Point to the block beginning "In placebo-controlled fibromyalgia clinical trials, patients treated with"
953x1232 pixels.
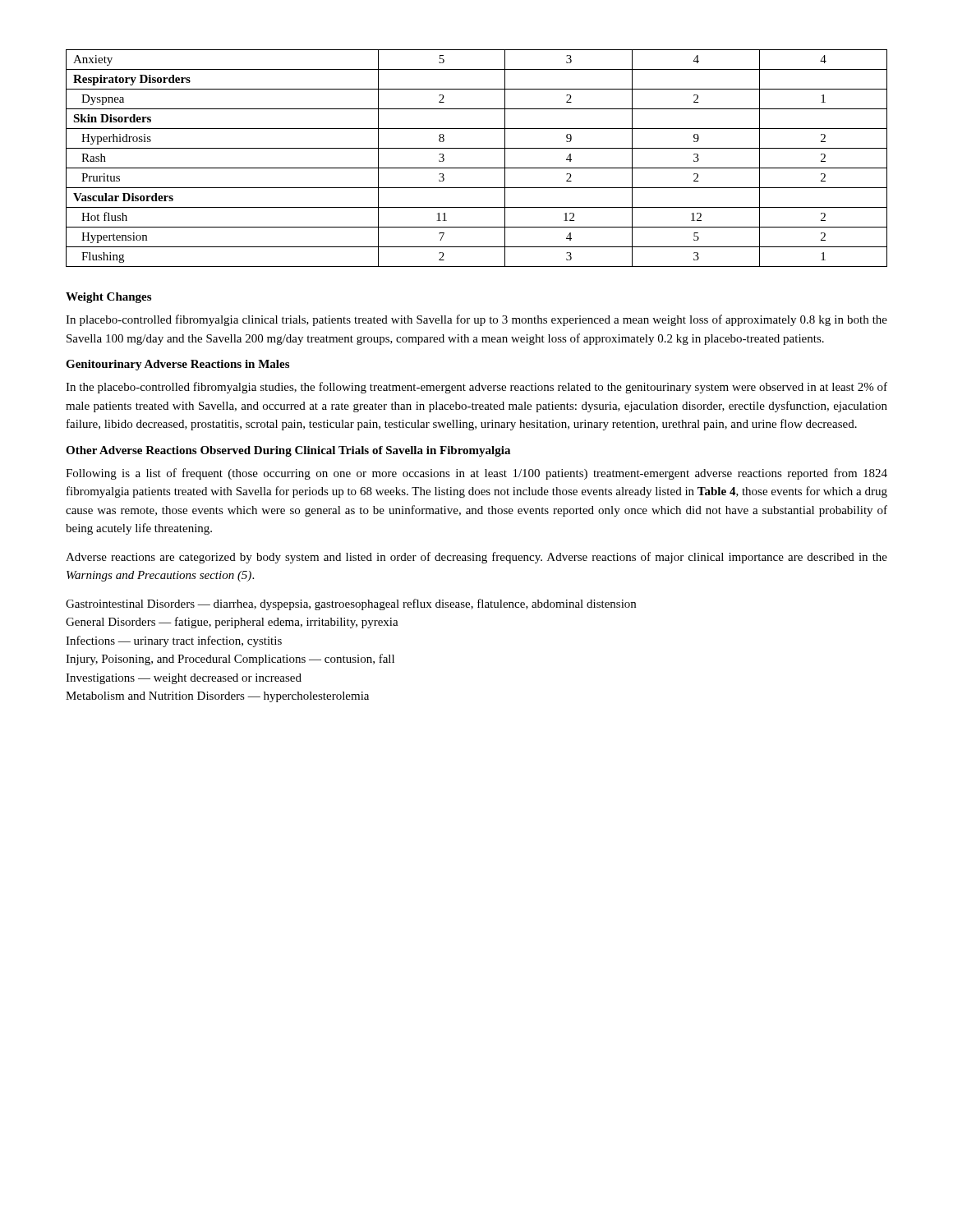[x=476, y=329]
